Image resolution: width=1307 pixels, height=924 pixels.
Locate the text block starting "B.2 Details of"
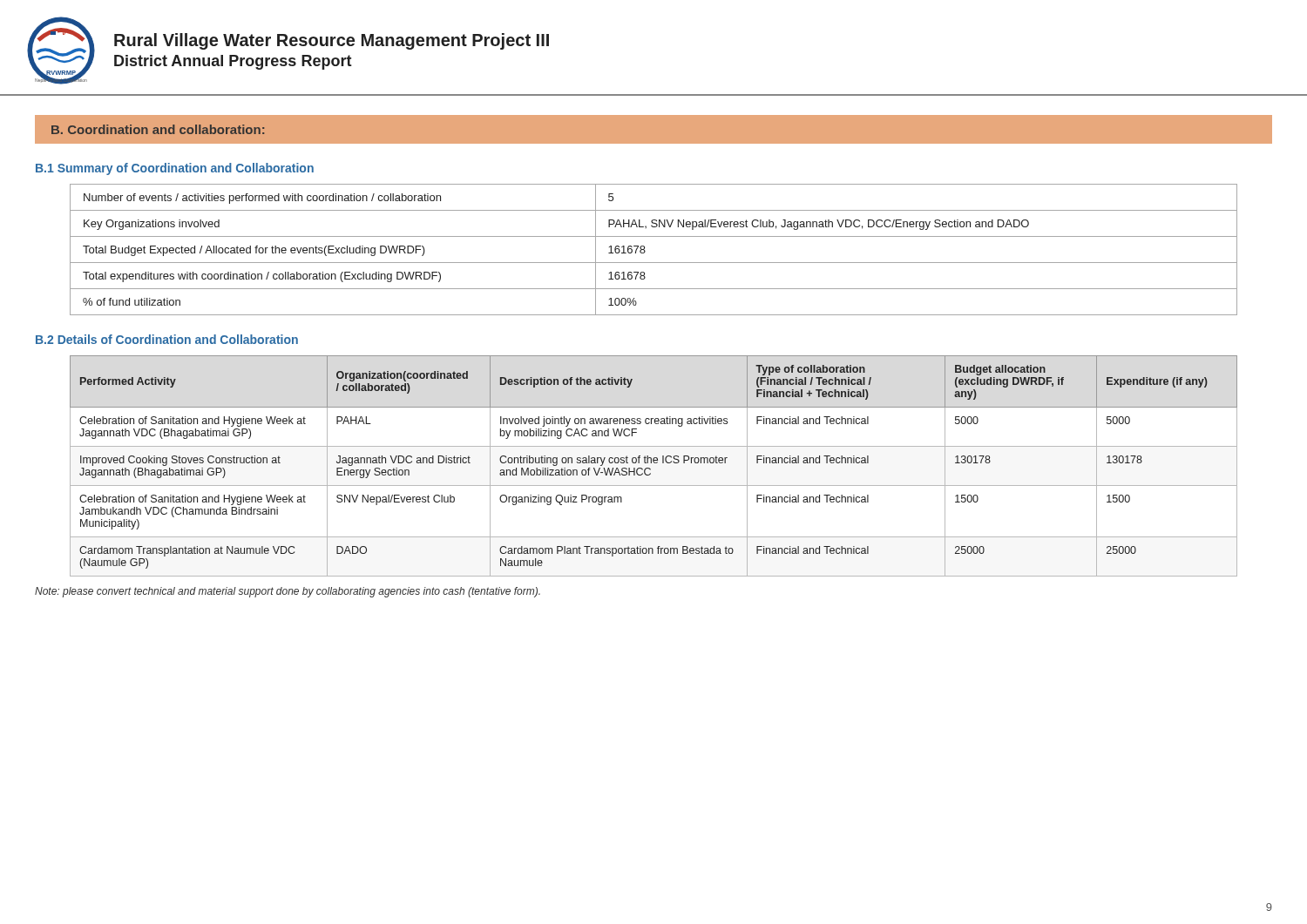pos(167,340)
